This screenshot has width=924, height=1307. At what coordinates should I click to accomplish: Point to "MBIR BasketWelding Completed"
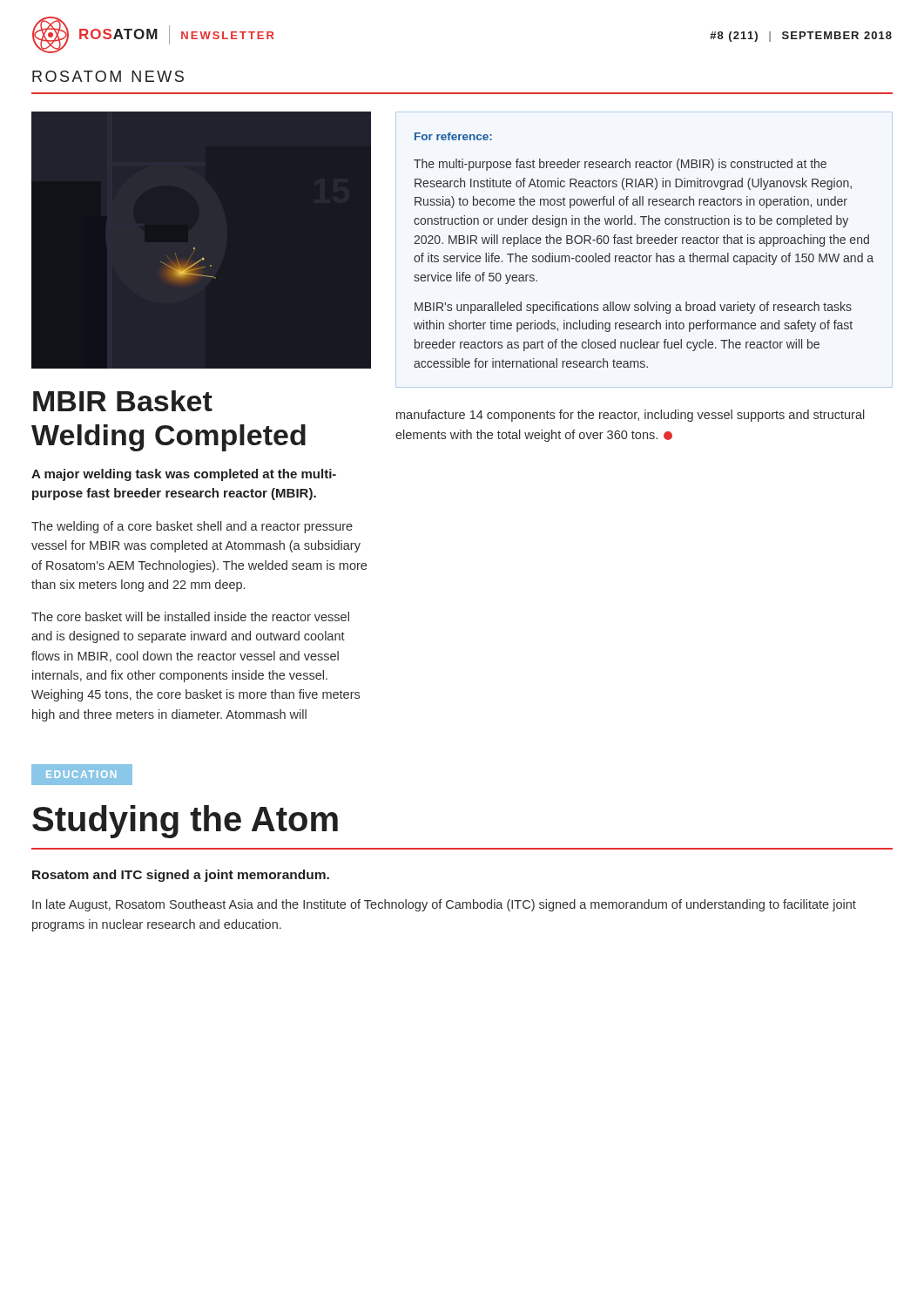[x=169, y=418]
